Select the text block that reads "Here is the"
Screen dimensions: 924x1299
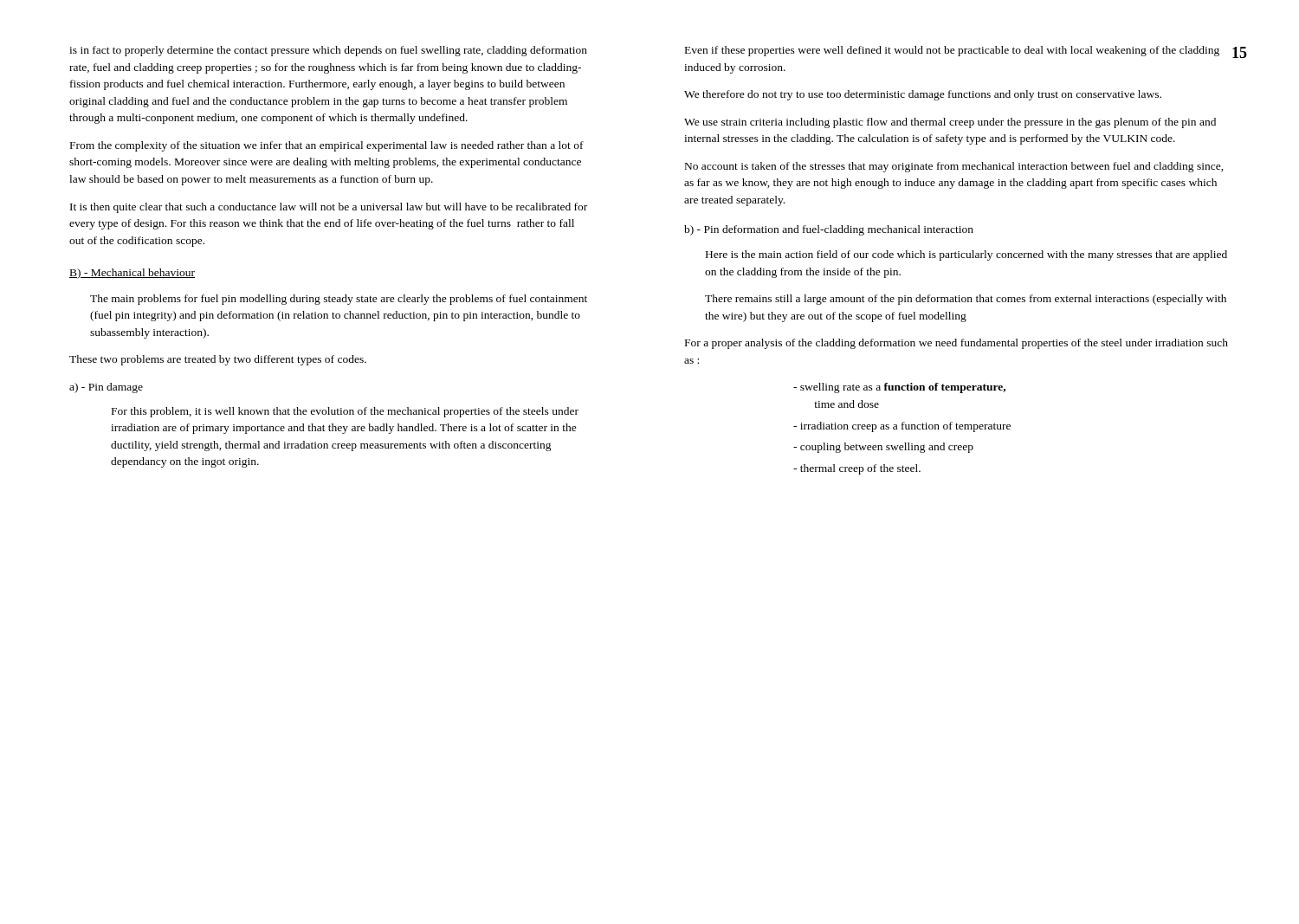click(967, 263)
